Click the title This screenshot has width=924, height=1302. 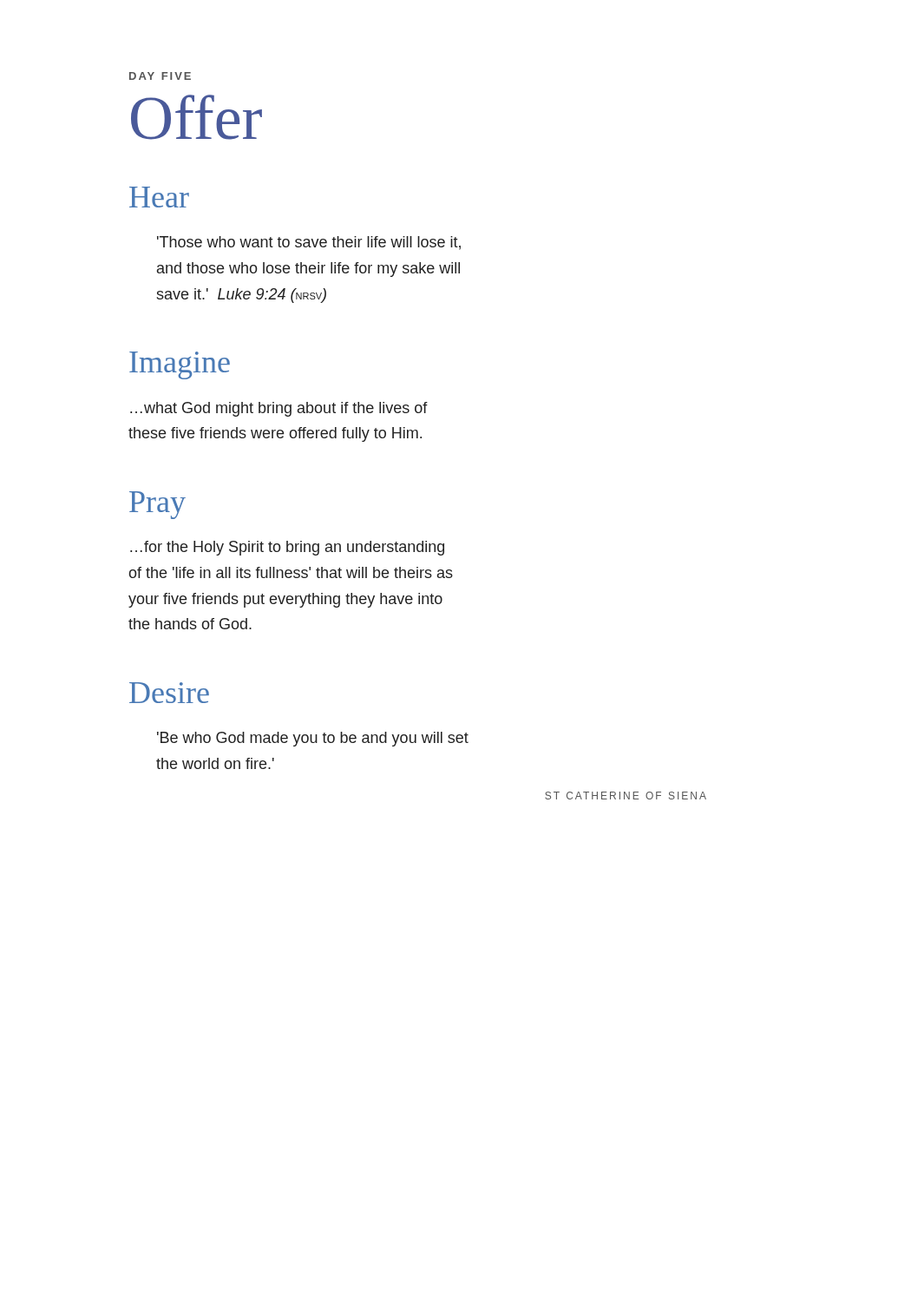[195, 118]
